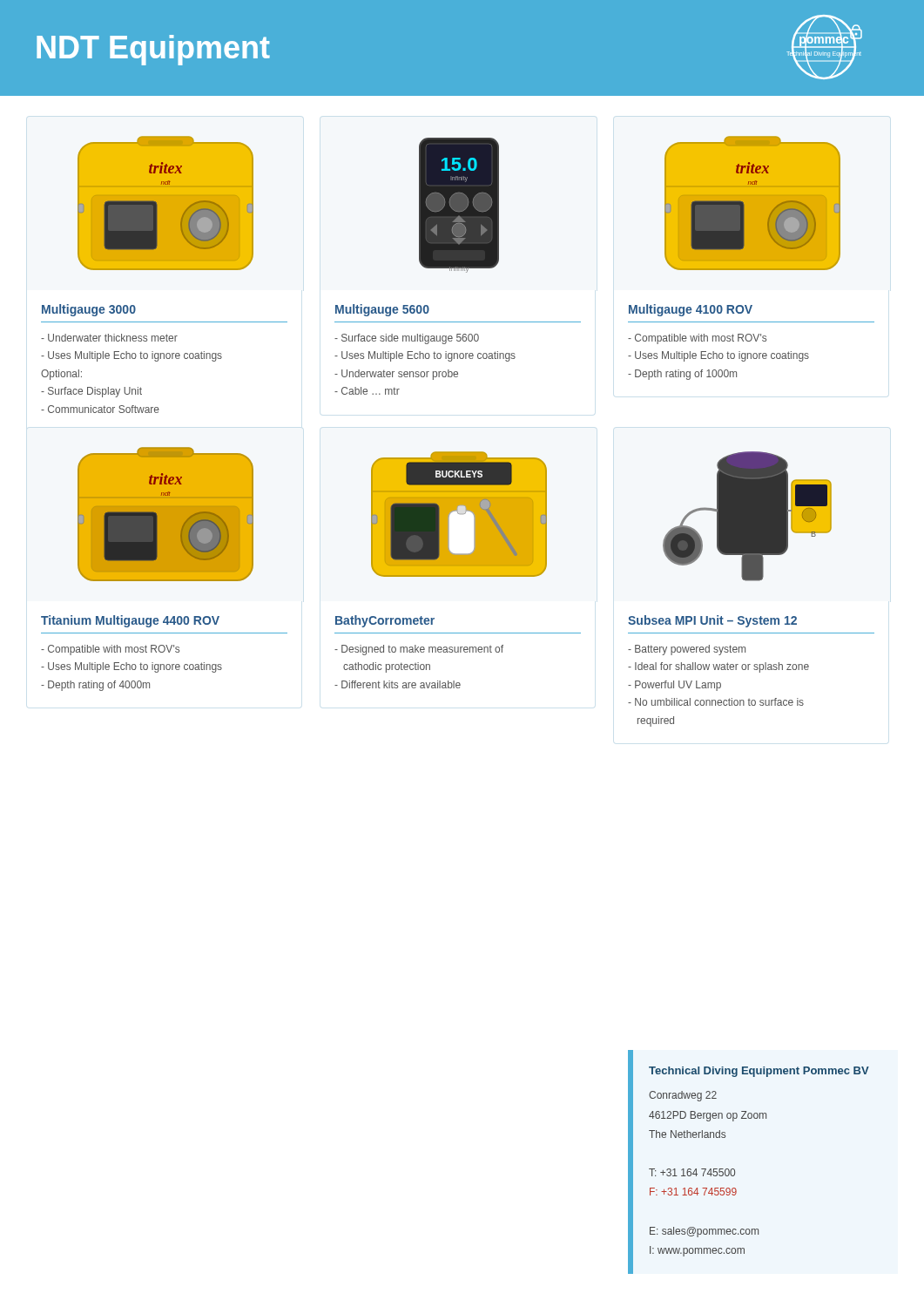Screen dimensions: 1307x924
Task: Locate the list item that reads "Battery powered system"
Action: (687, 649)
